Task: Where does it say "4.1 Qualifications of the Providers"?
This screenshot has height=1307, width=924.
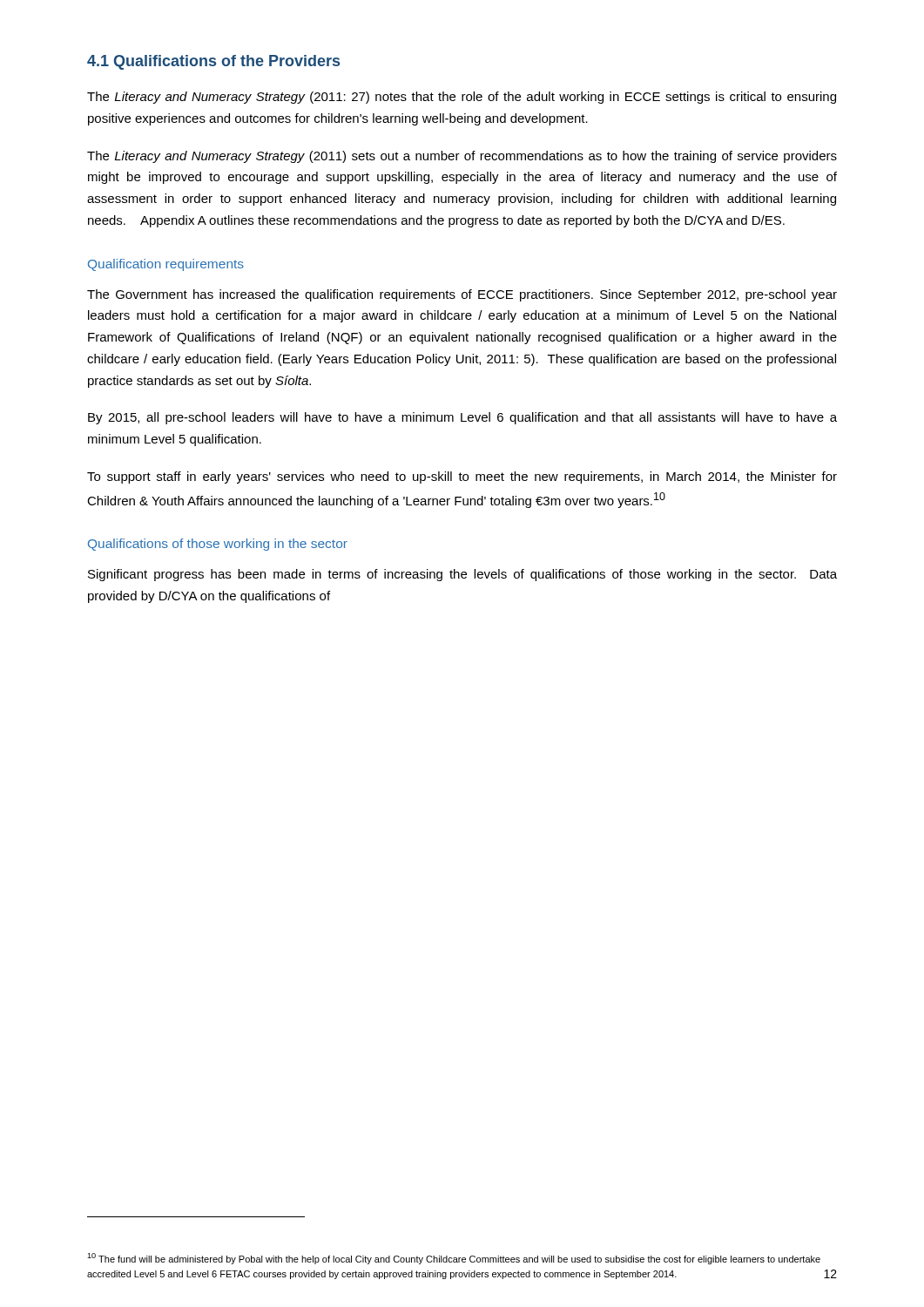Action: tap(214, 61)
